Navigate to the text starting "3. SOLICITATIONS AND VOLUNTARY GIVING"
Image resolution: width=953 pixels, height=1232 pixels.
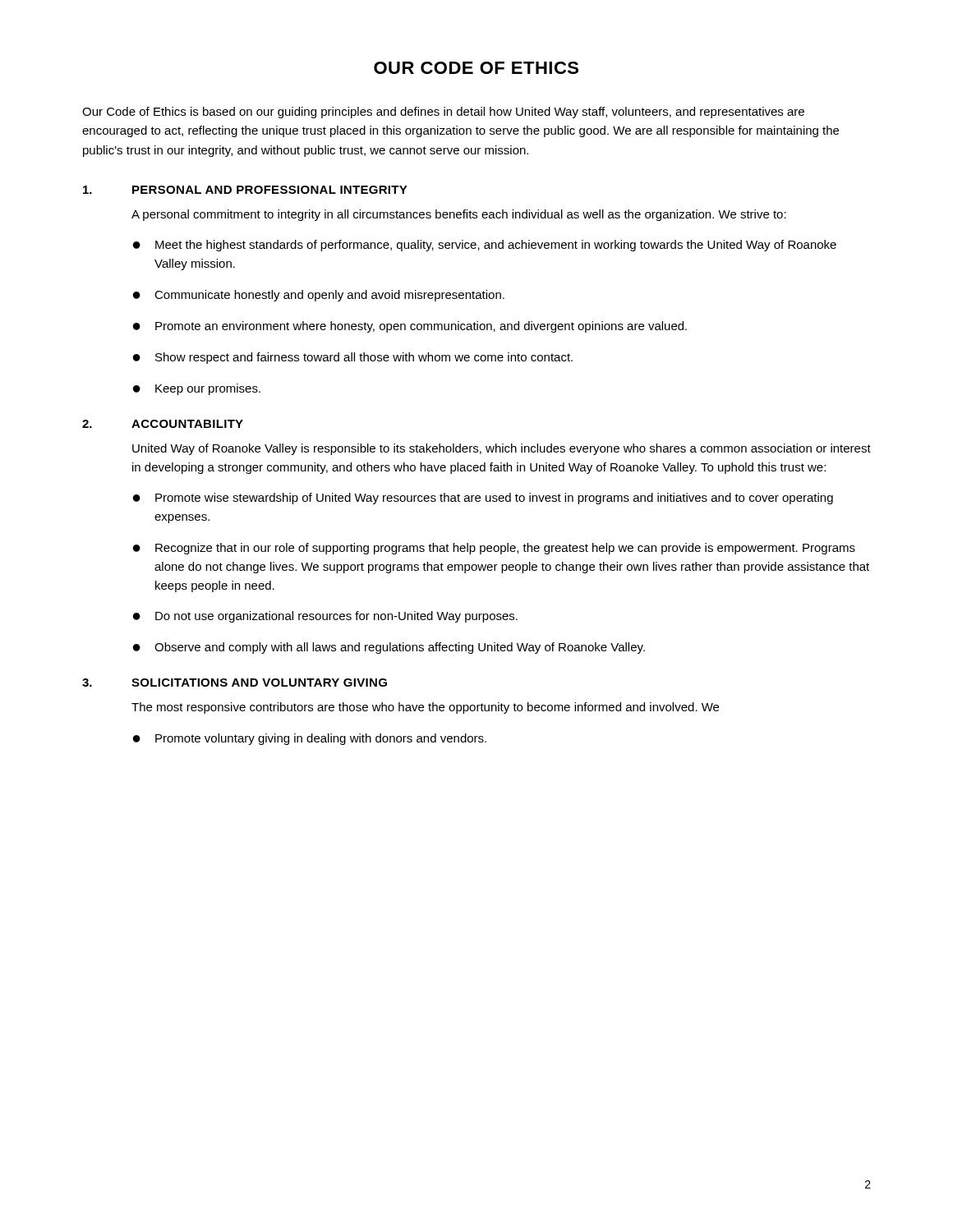(x=235, y=682)
